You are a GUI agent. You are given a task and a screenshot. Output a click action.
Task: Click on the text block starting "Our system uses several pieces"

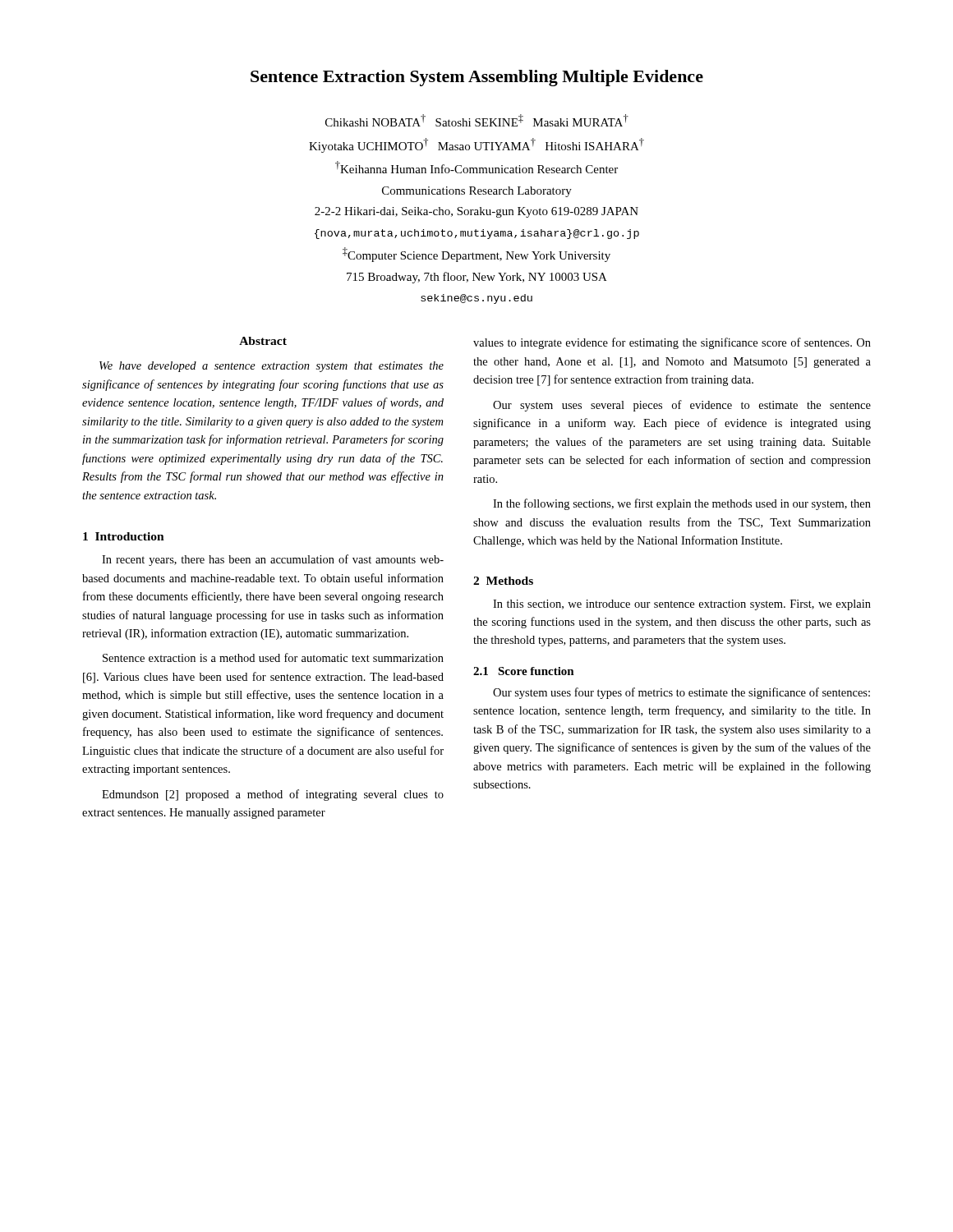(x=672, y=442)
